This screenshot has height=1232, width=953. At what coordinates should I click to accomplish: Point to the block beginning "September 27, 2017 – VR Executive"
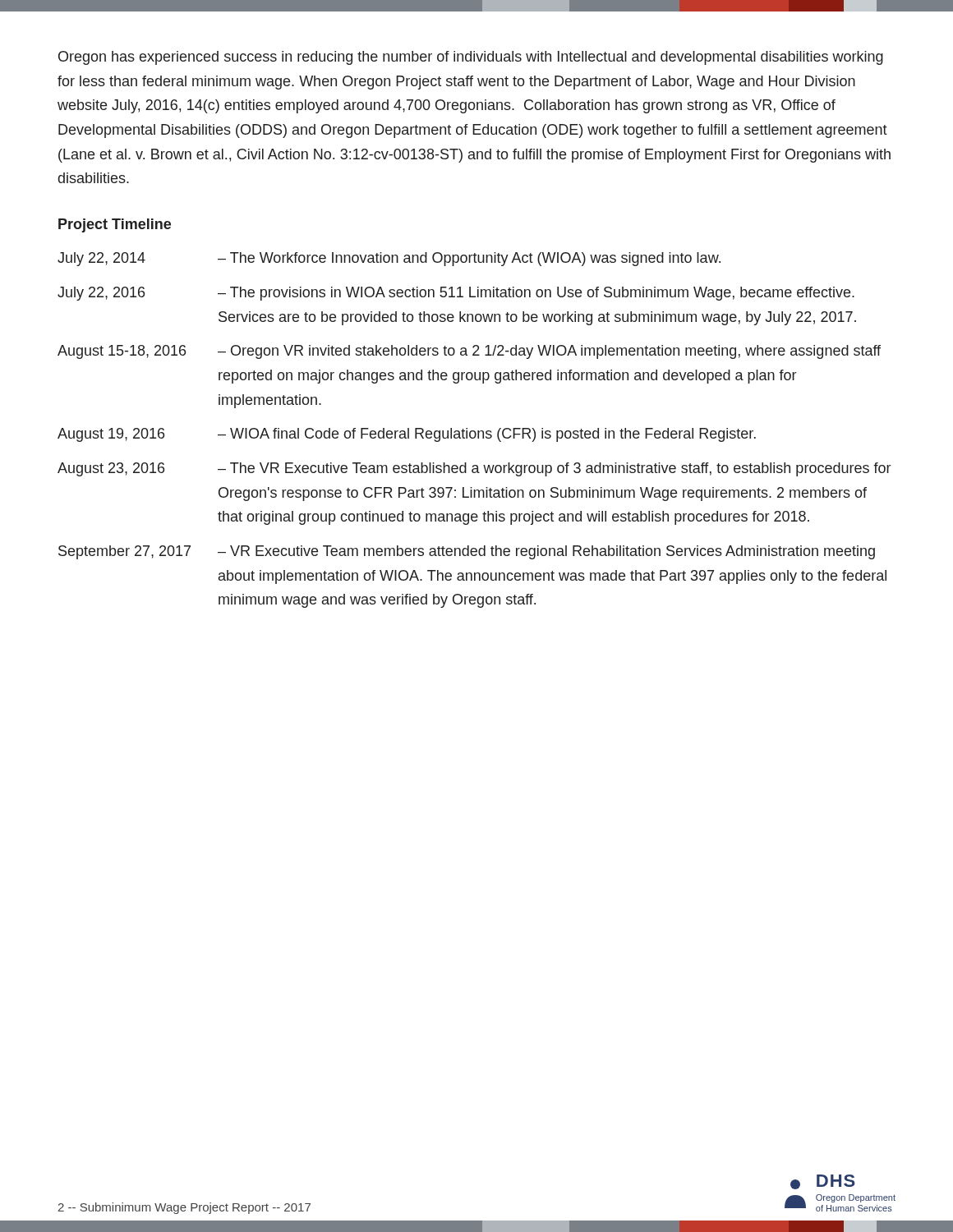pos(476,576)
